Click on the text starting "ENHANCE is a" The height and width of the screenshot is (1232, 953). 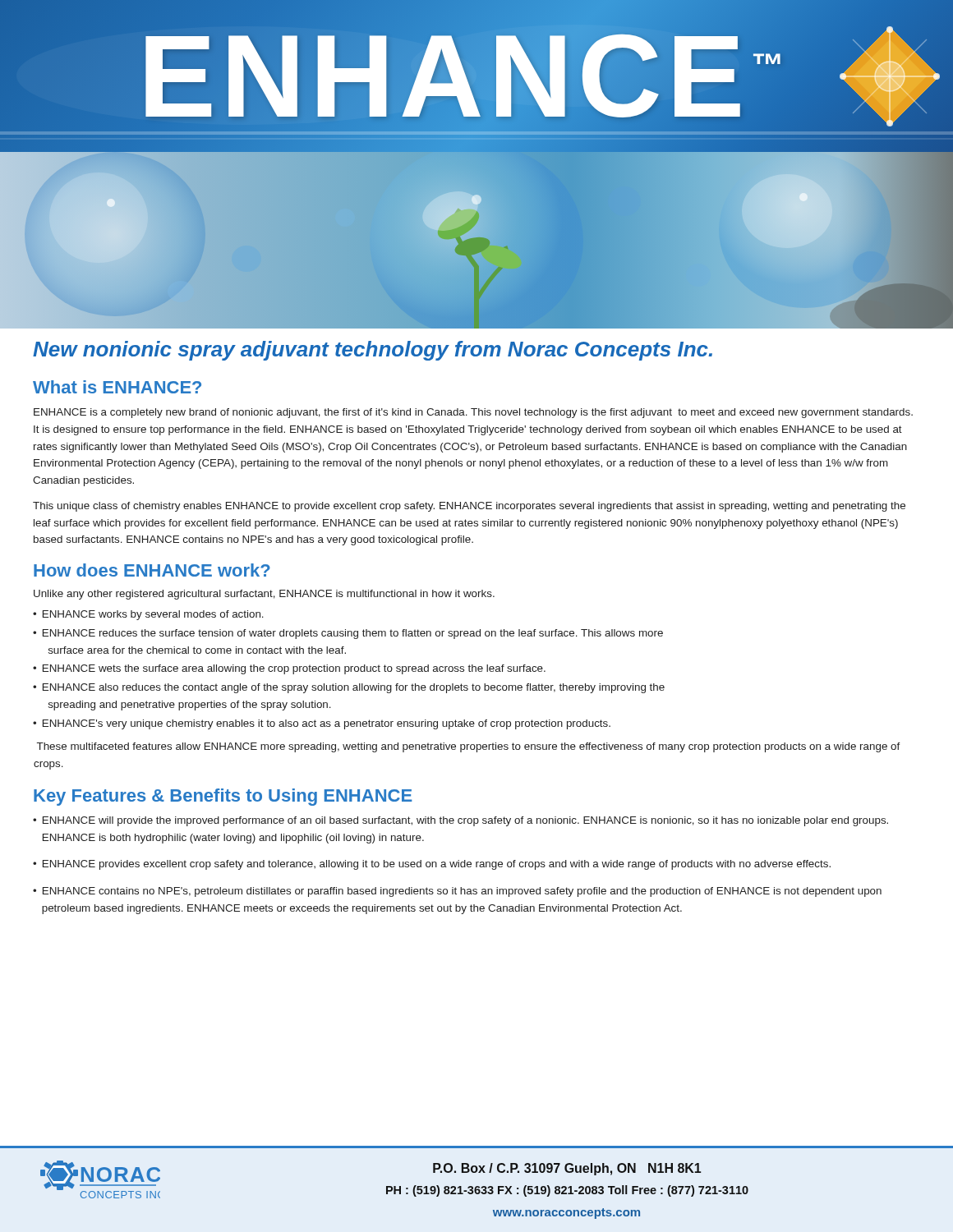pos(473,446)
